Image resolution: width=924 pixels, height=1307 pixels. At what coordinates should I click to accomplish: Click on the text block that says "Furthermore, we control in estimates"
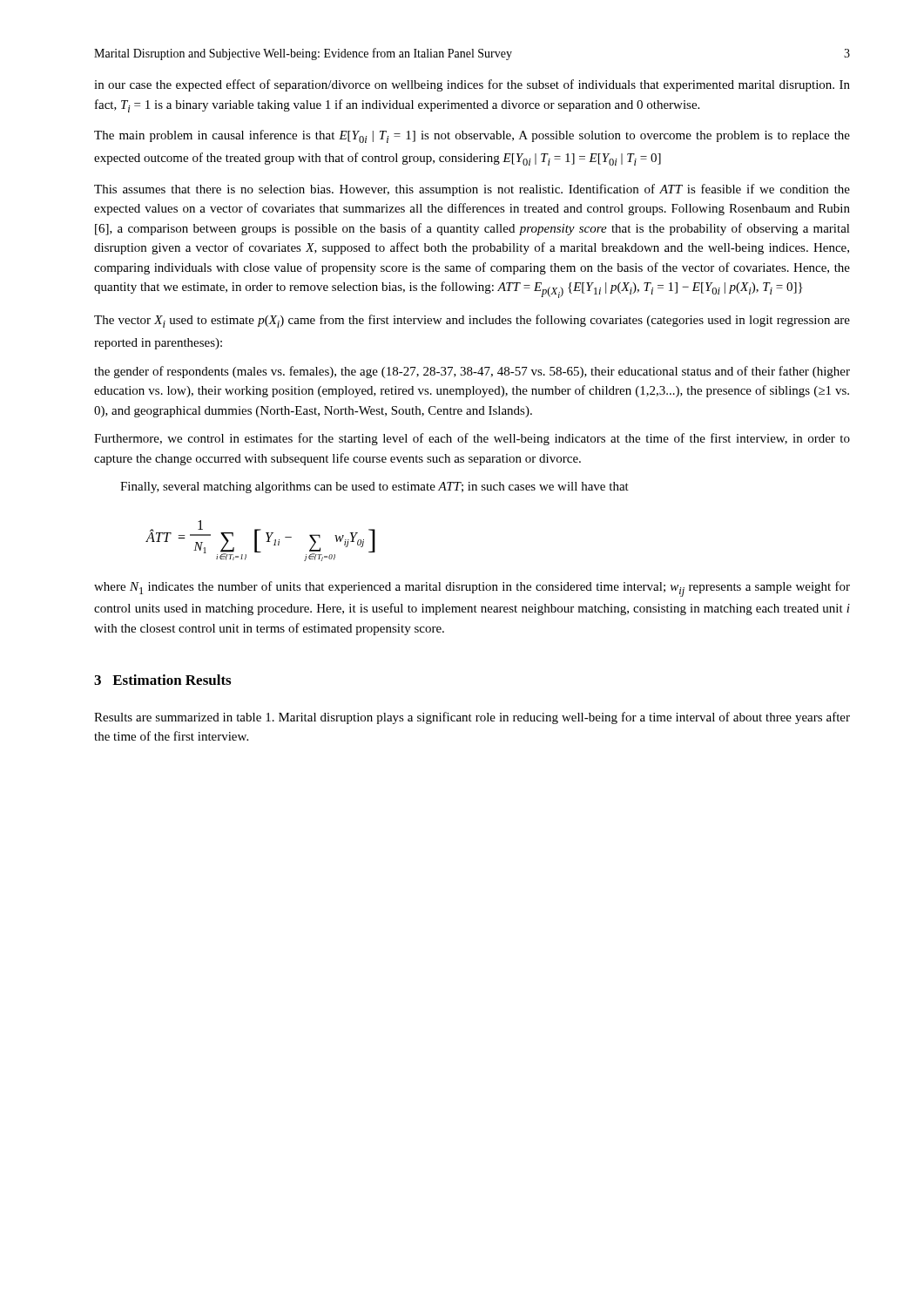(x=472, y=448)
